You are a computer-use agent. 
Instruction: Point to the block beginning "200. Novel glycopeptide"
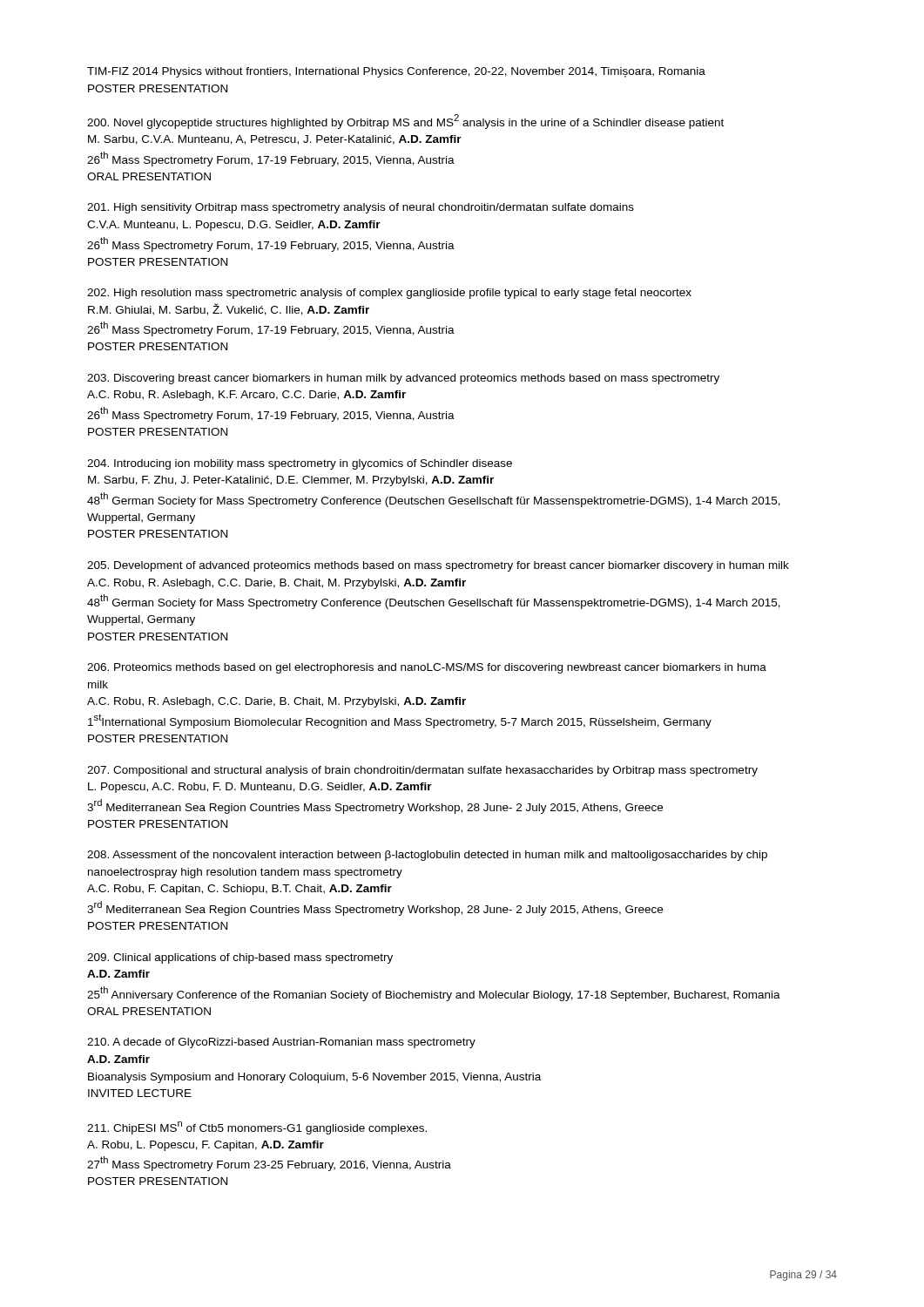click(x=462, y=148)
